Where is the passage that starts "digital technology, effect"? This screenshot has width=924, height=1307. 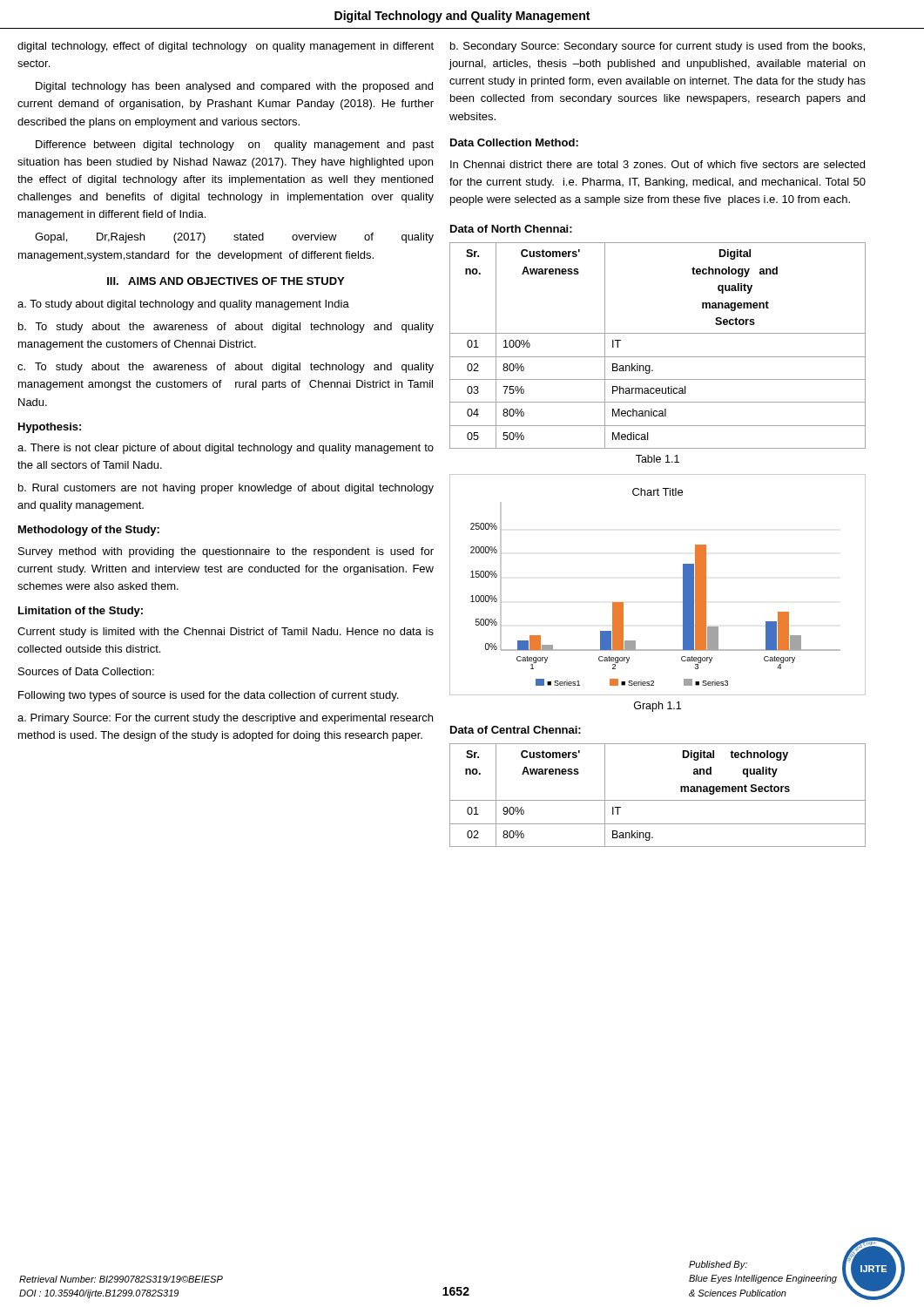tap(226, 55)
